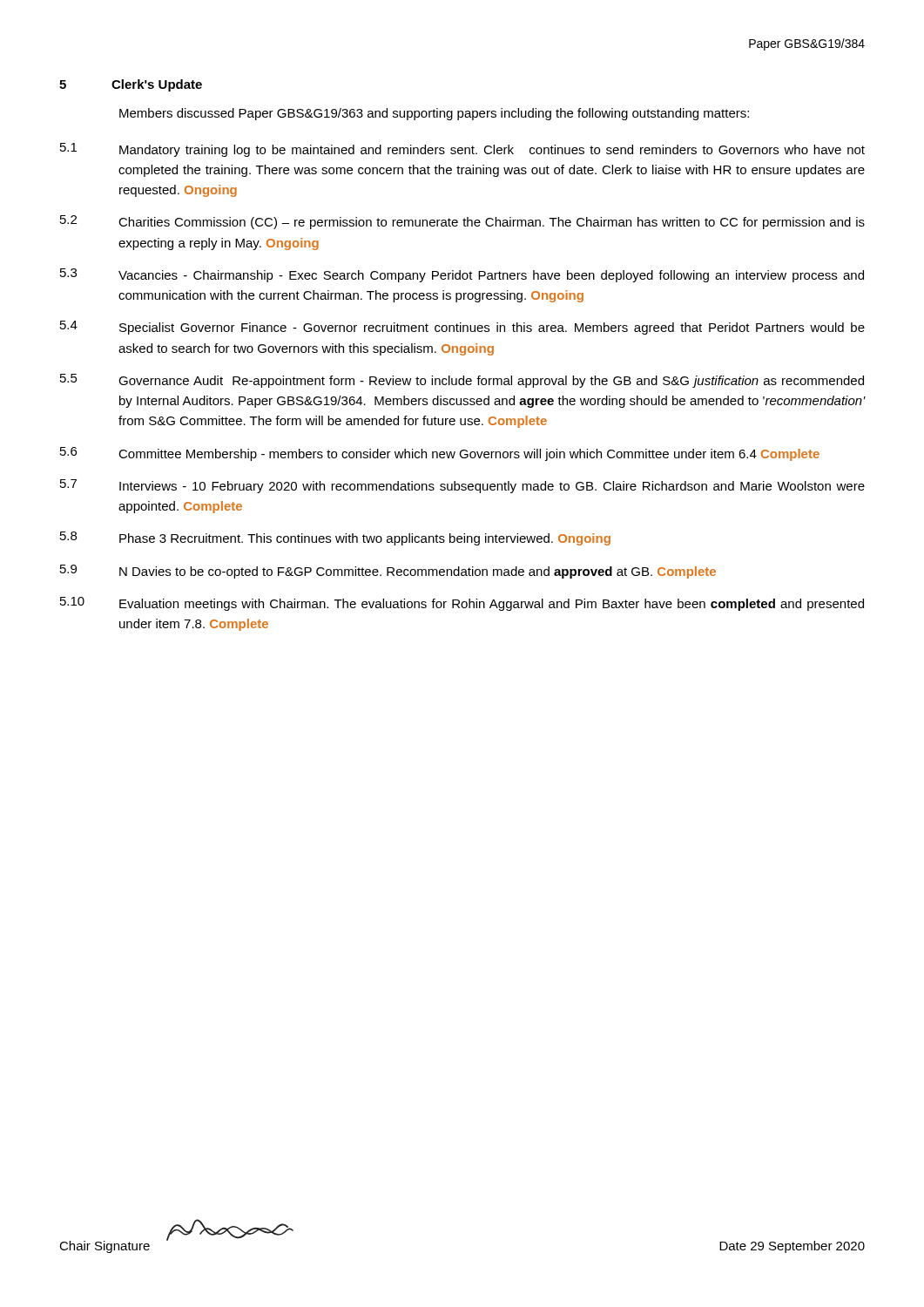Image resolution: width=924 pixels, height=1307 pixels.
Task: Find the list item that reads "5.1 Mandatory training log to"
Action: 462,169
